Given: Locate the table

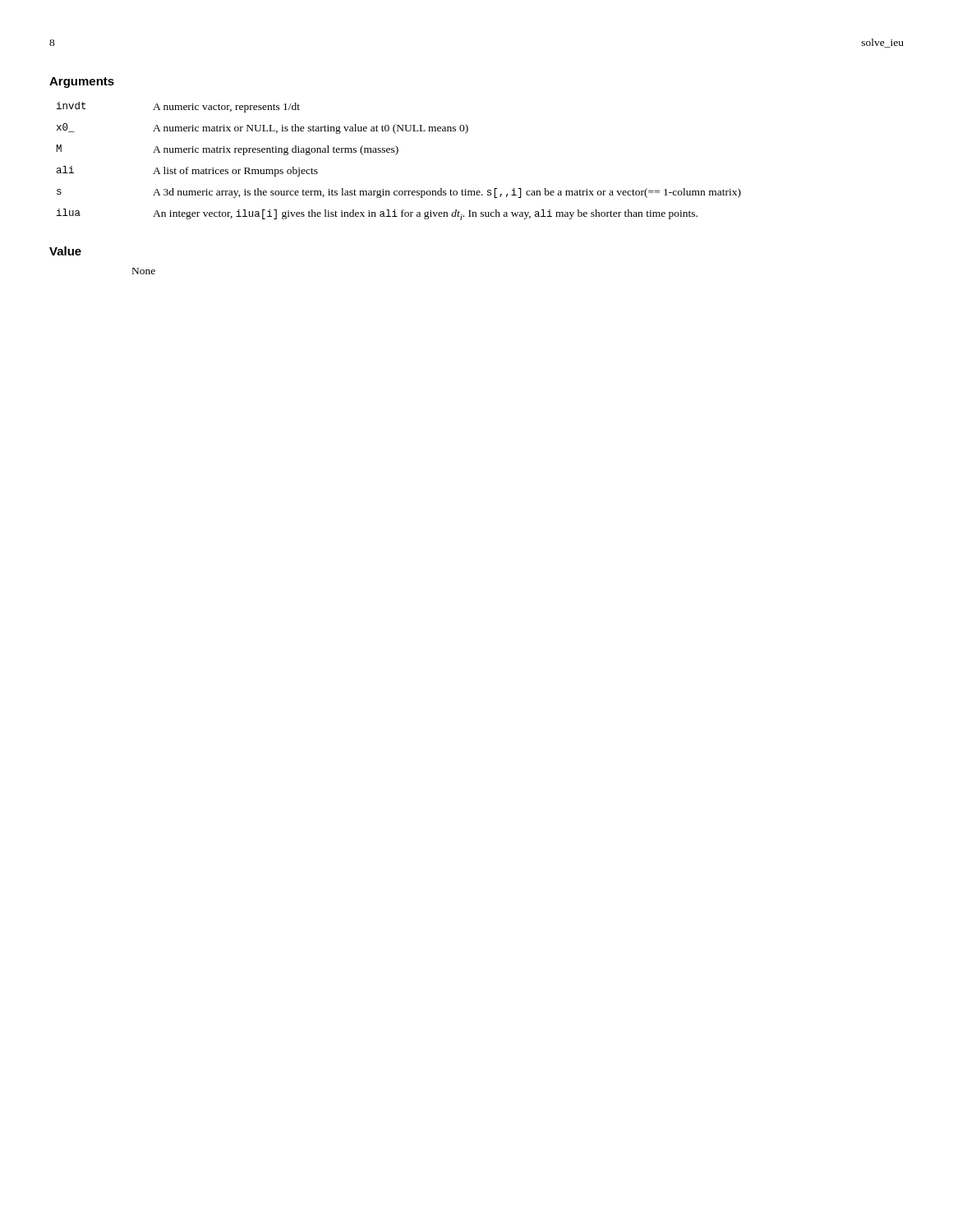Looking at the screenshot, I should (476, 161).
